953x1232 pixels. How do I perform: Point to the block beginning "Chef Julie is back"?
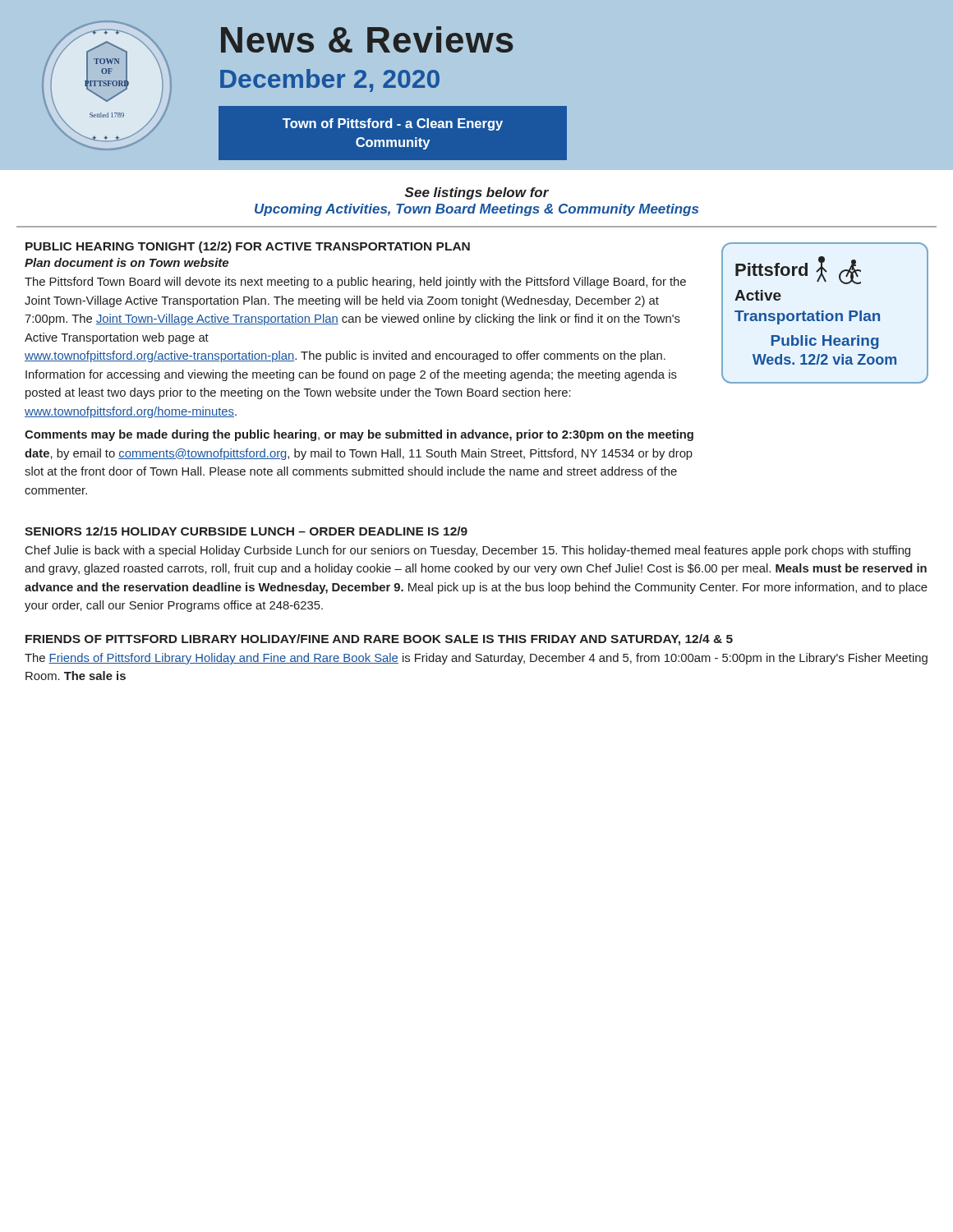(x=476, y=578)
